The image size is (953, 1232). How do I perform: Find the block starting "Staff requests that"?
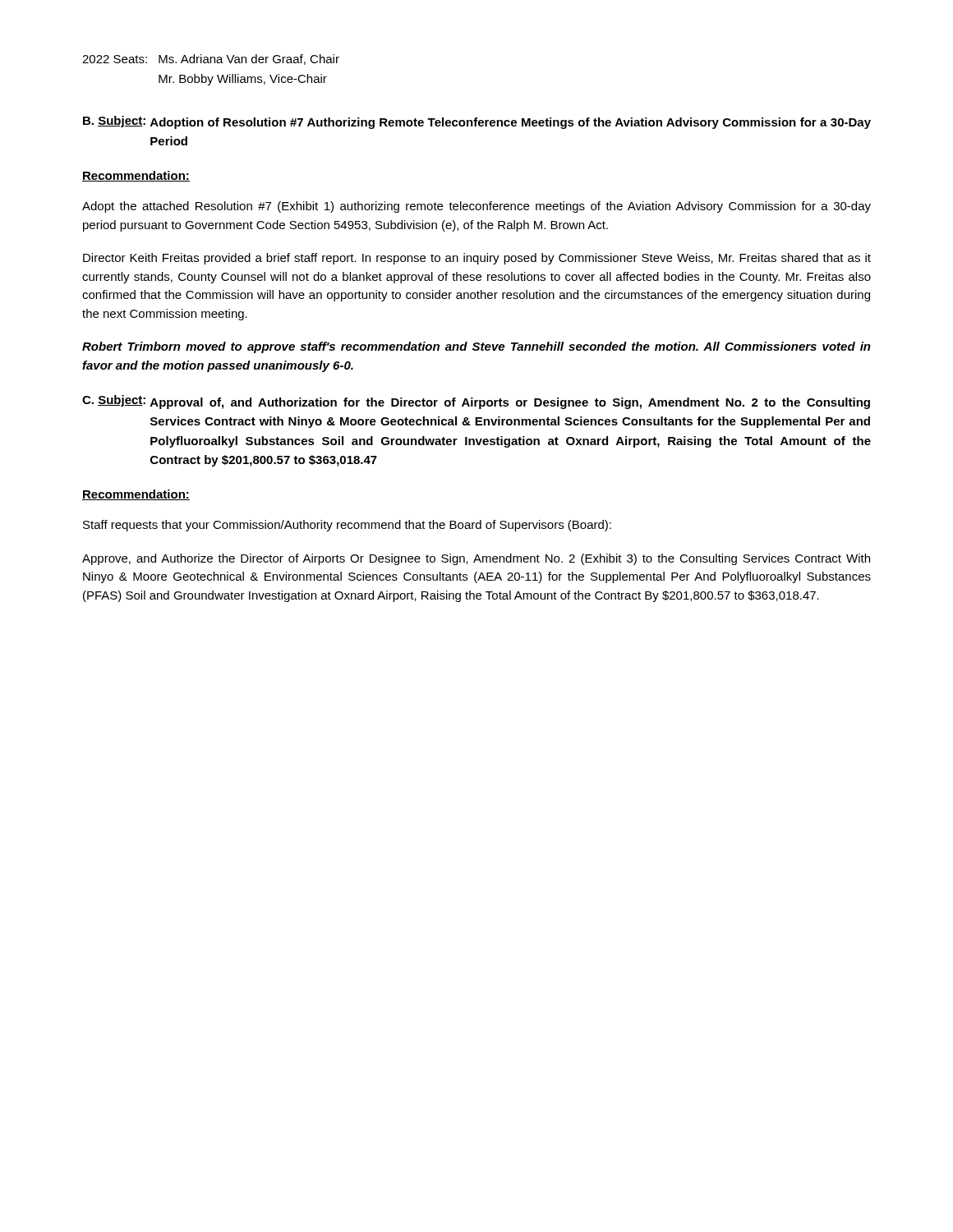(347, 524)
